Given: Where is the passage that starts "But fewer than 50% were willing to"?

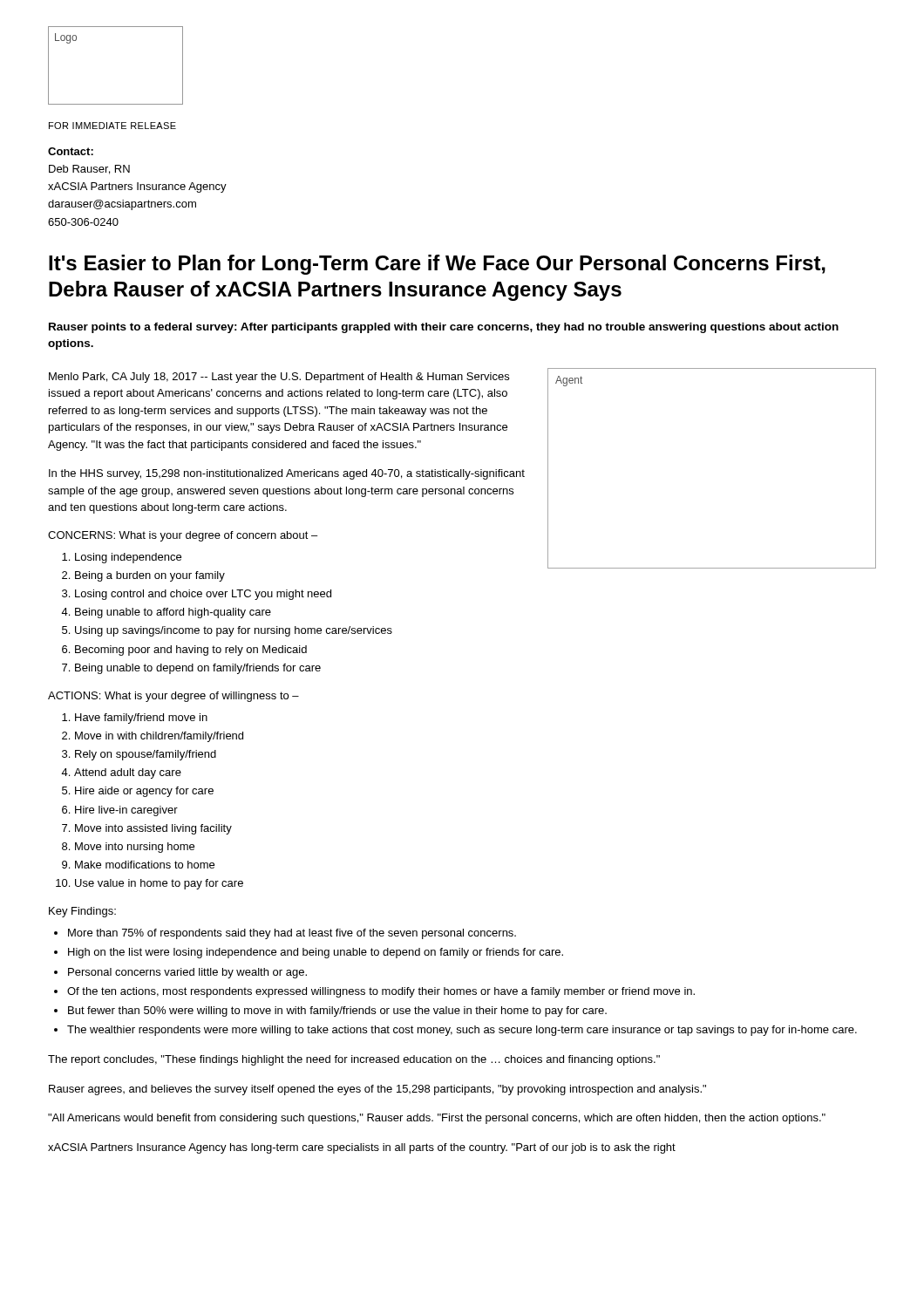Looking at the screenshot, I should [337, 1010].
